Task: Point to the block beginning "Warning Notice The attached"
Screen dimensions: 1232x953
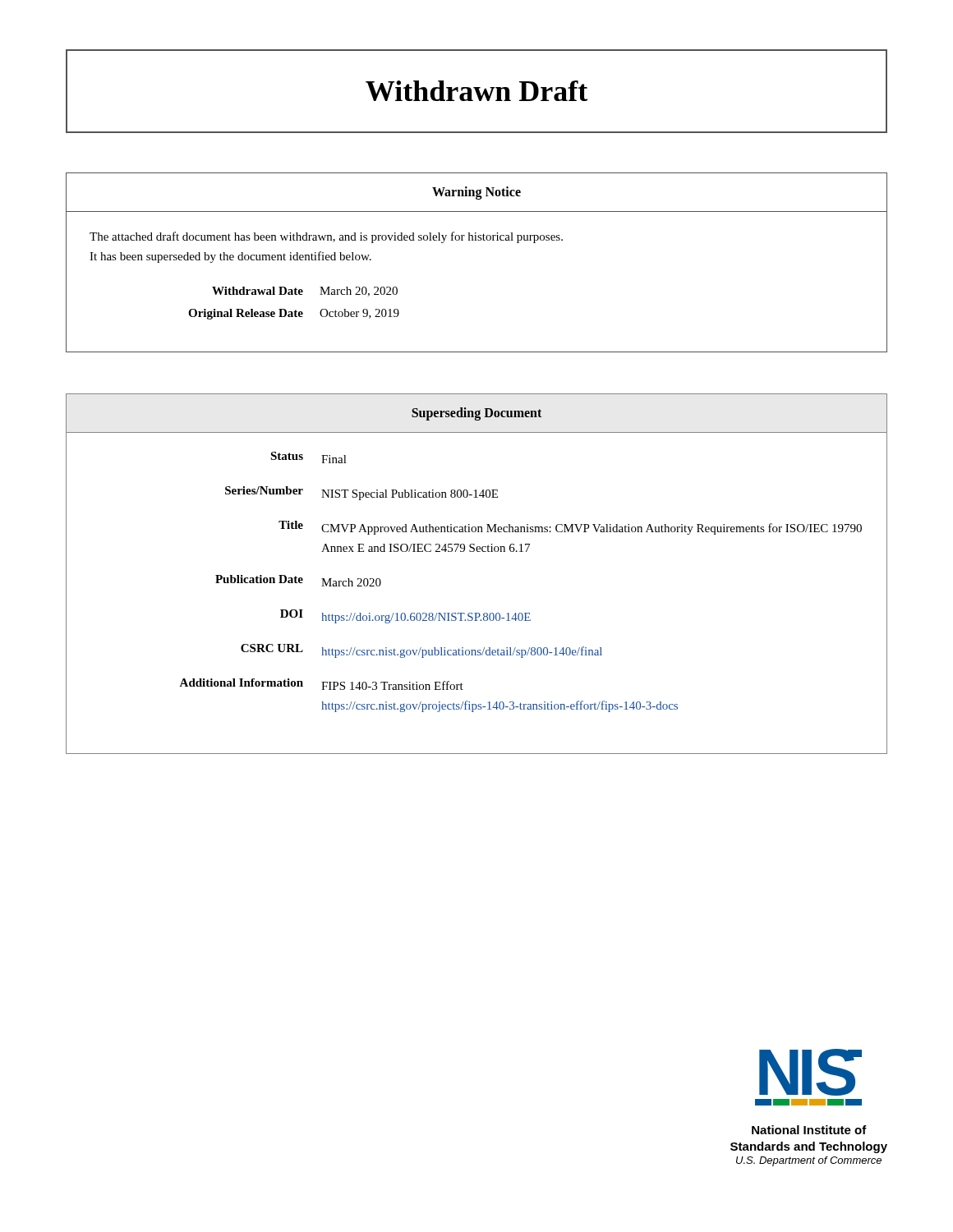Action: [x=476, y=247]
